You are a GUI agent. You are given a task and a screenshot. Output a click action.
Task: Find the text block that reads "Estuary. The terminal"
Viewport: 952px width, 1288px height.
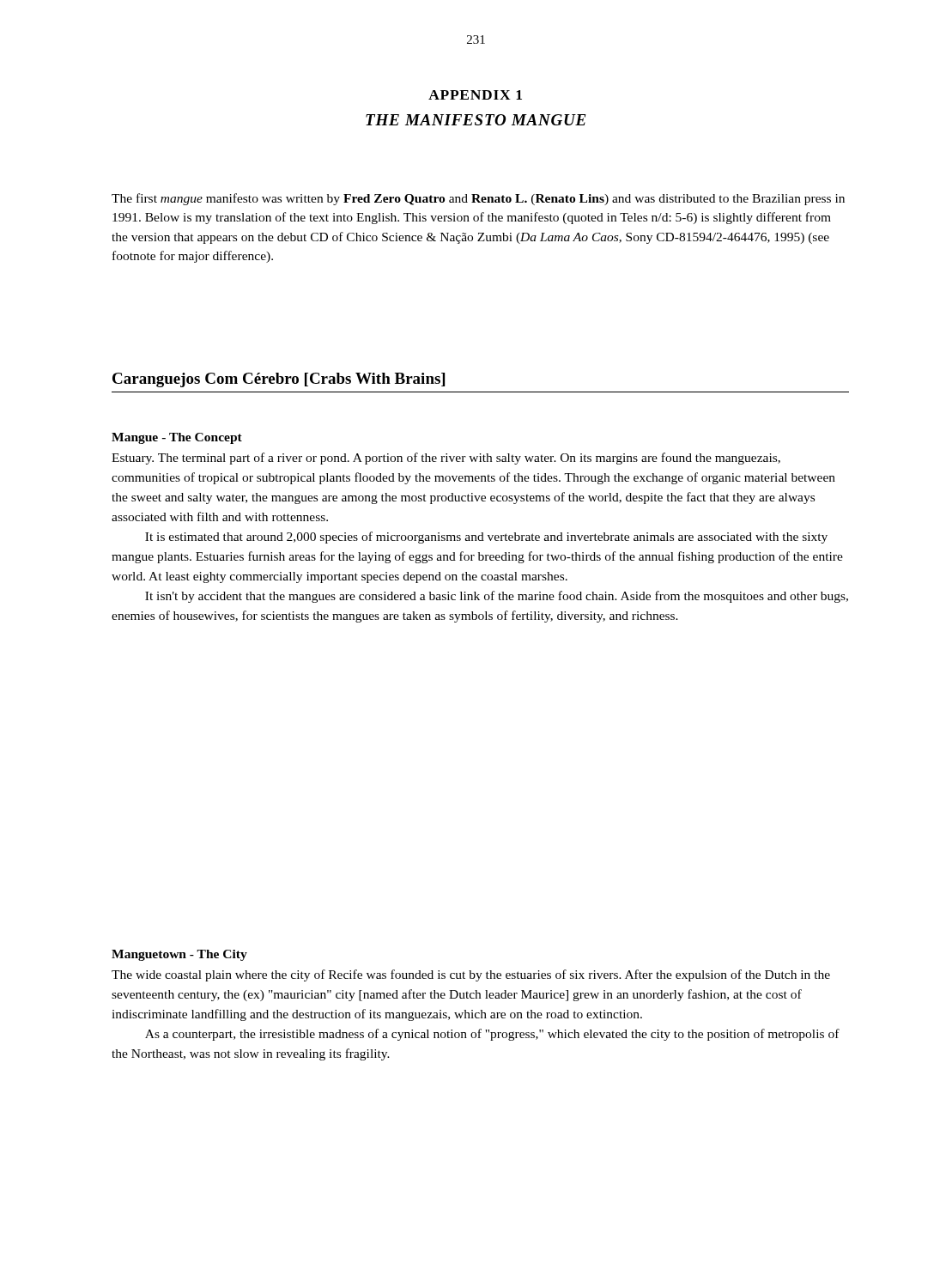pyautogui.click(x=480, y=537)
